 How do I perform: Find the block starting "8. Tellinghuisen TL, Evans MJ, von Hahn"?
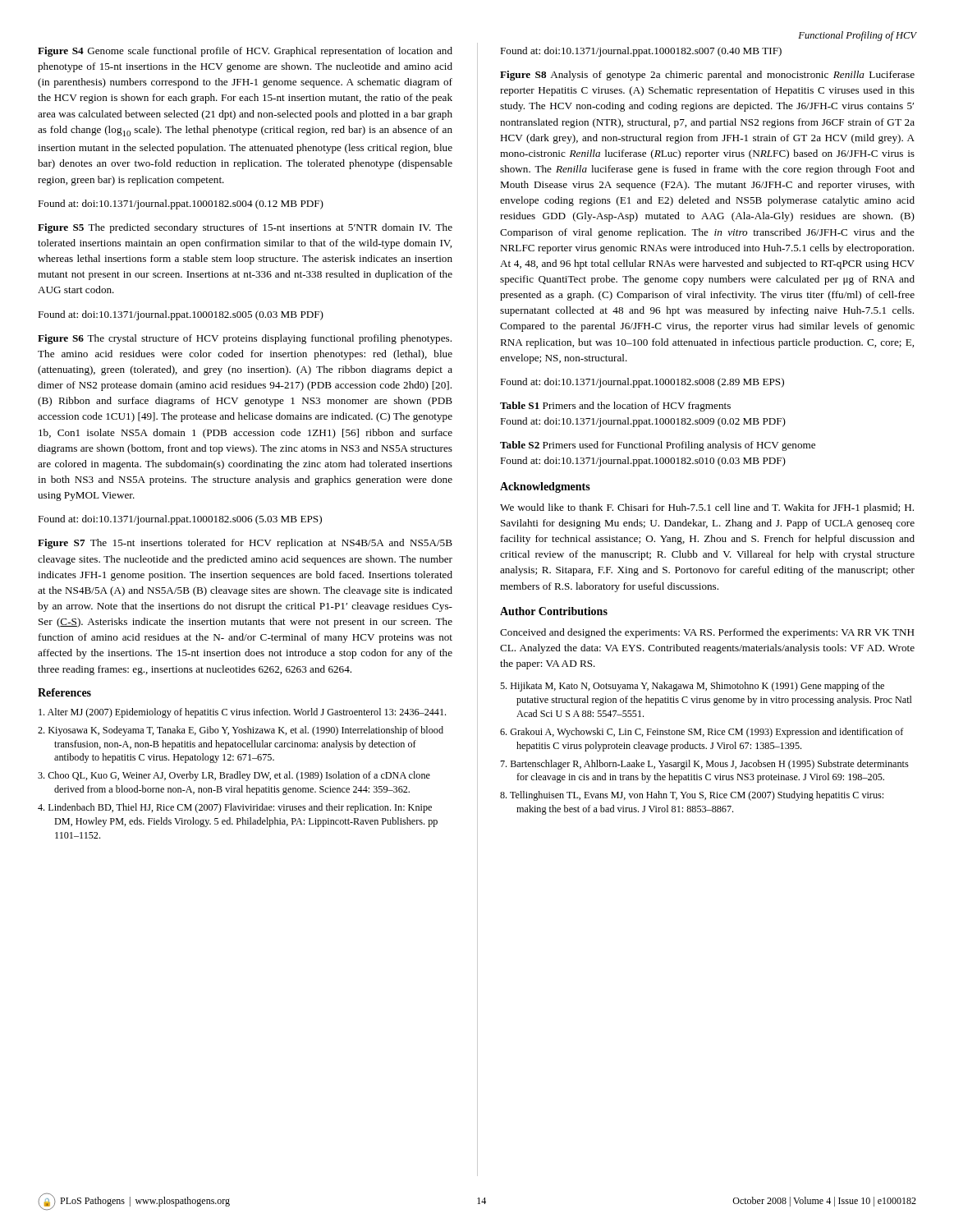pos(692,802)
